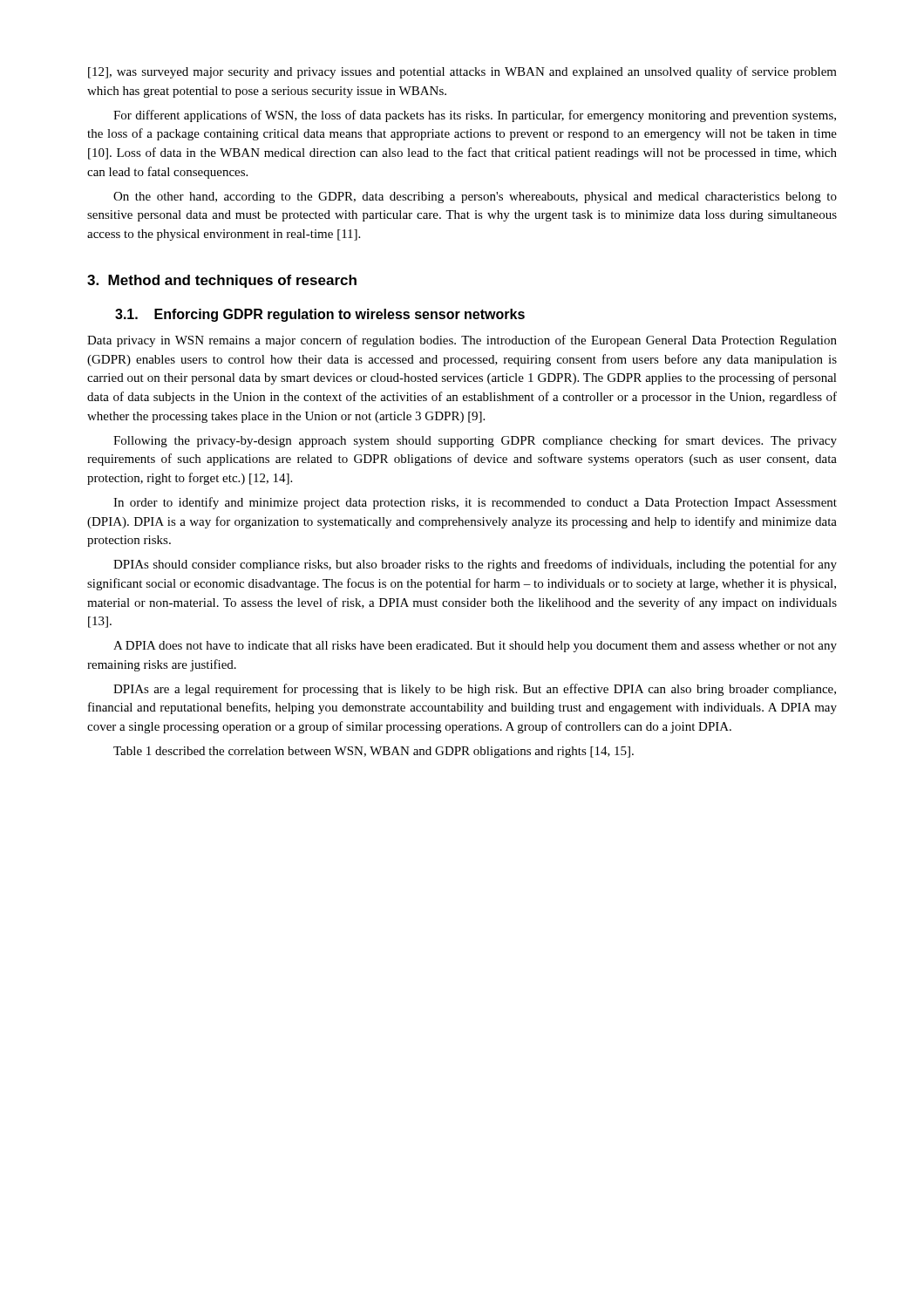
Task: Select the block starting "In order to identify and minimize project"
Action: [x=462, y=522]
